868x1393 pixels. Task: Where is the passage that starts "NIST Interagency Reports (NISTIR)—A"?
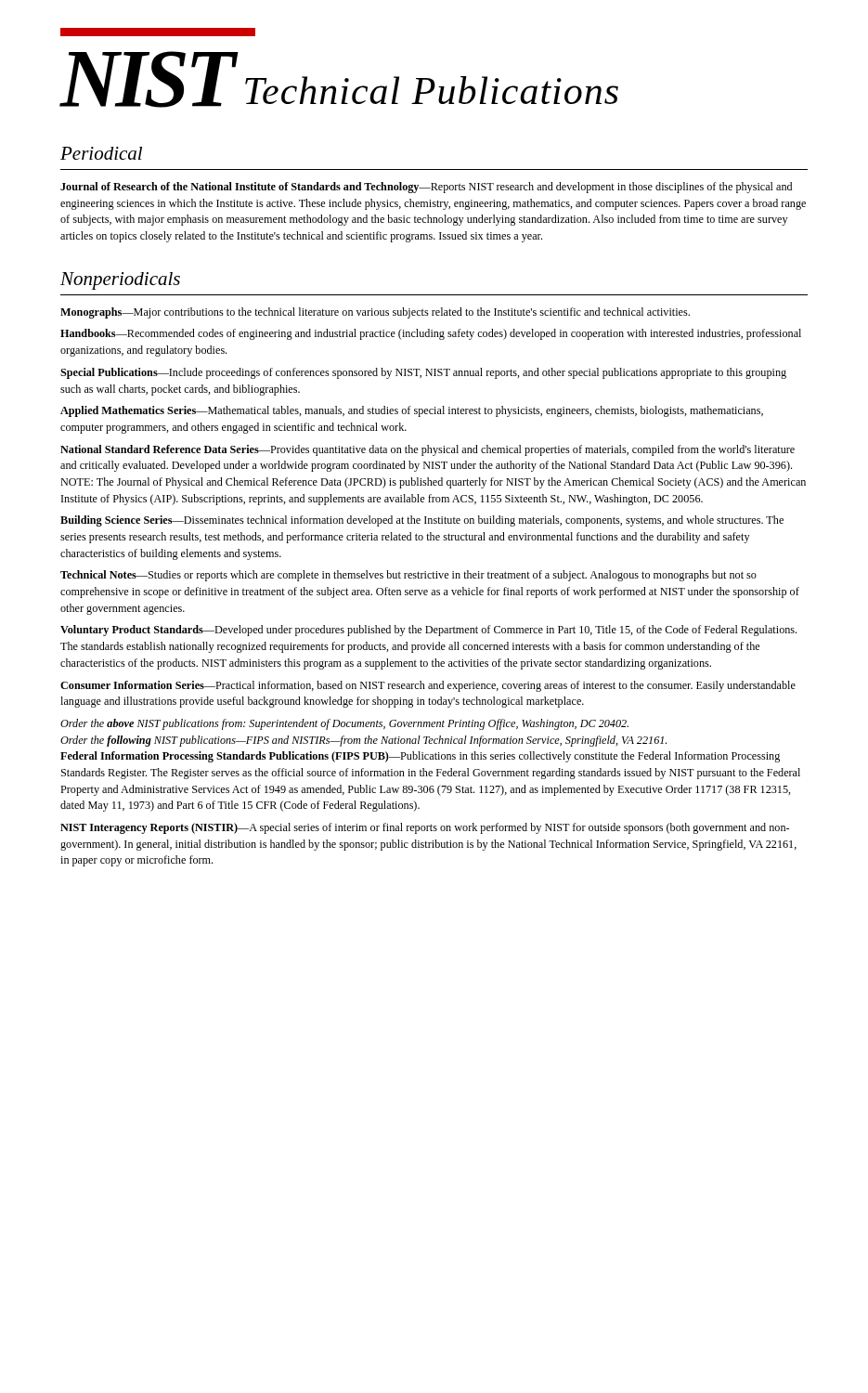pos(429,844)
